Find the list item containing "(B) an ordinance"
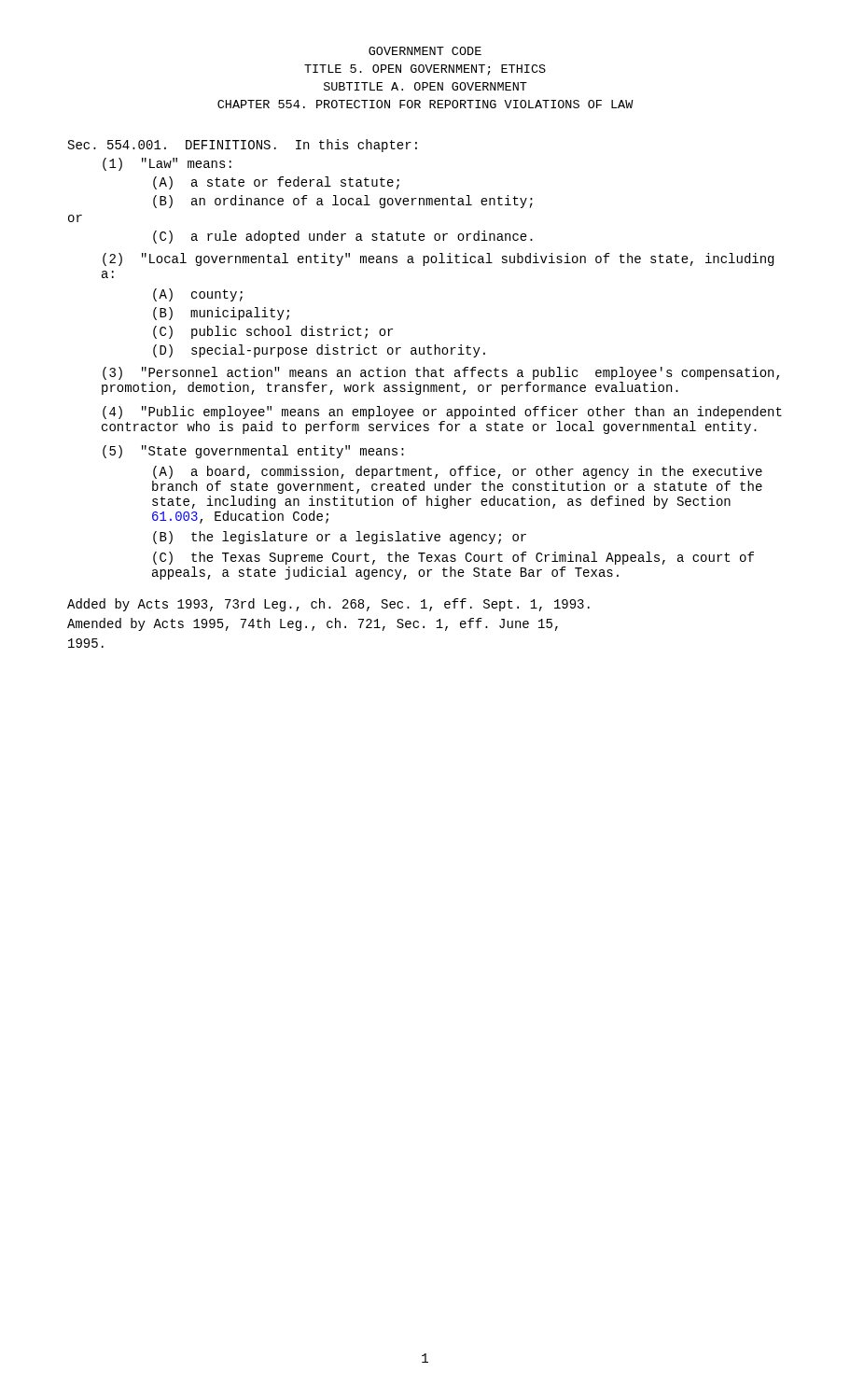 tap(343, 202)
